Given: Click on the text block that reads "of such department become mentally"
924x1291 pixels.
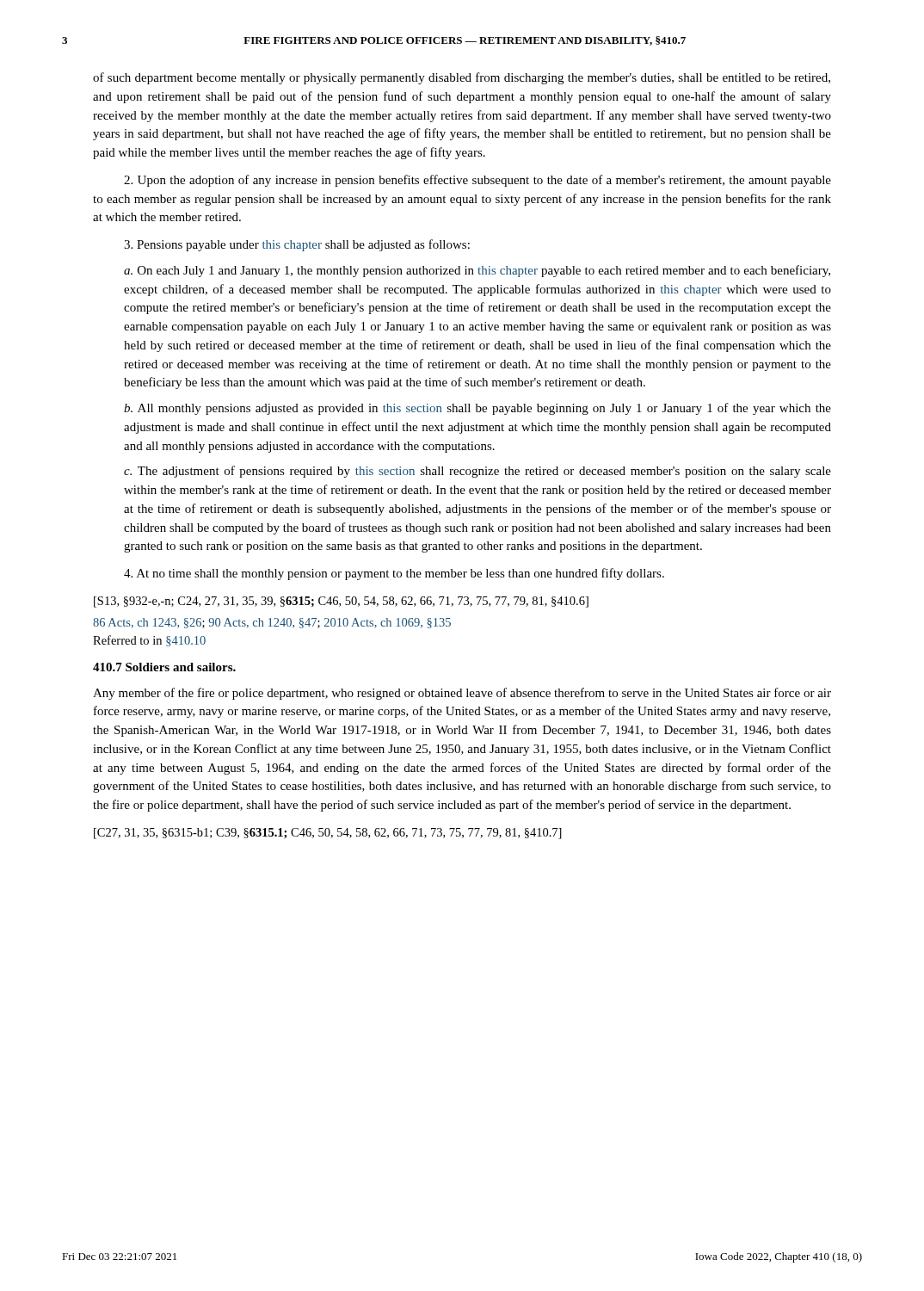Looking at the screenshot, I should point(462,116).
